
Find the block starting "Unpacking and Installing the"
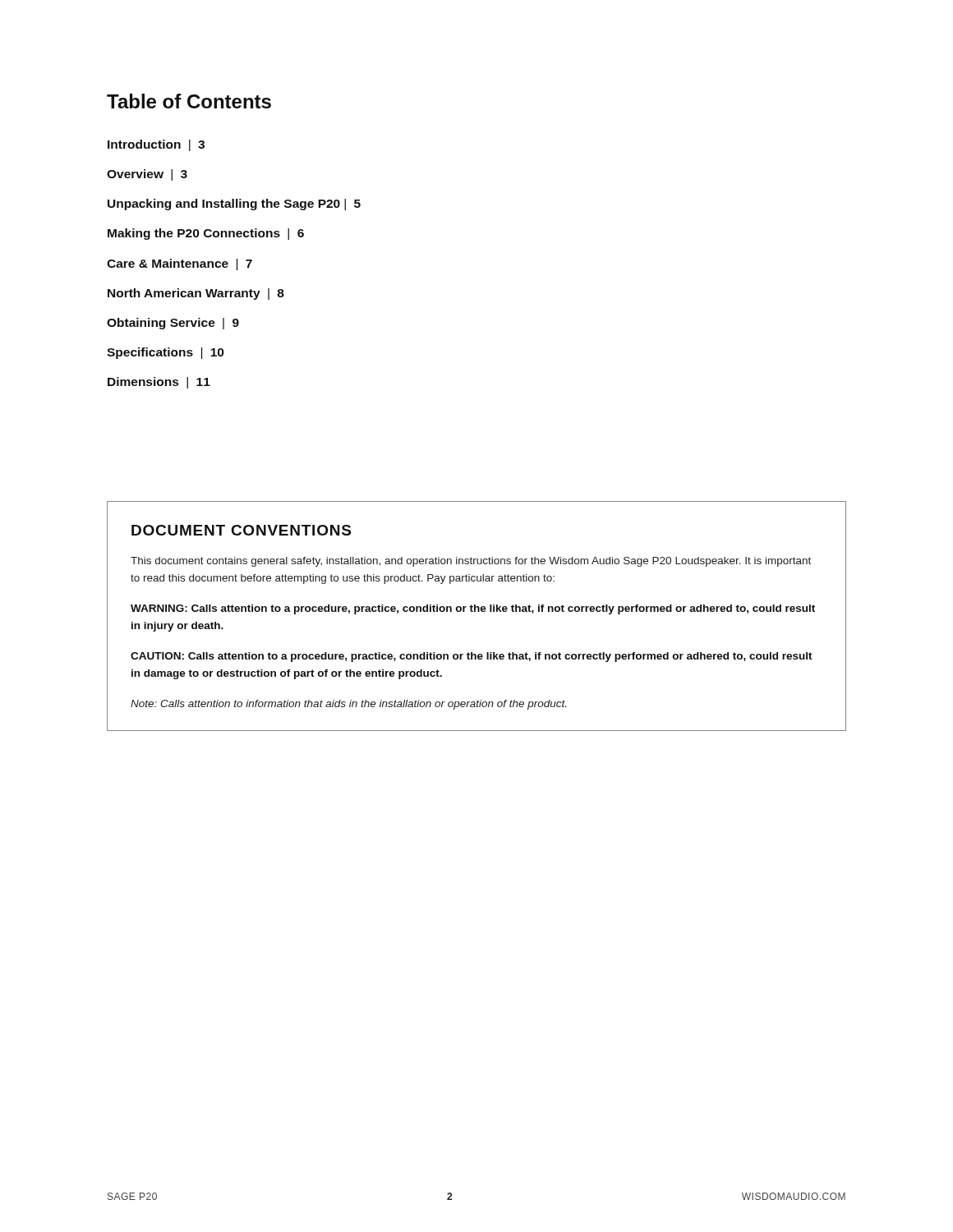[234, 204]
